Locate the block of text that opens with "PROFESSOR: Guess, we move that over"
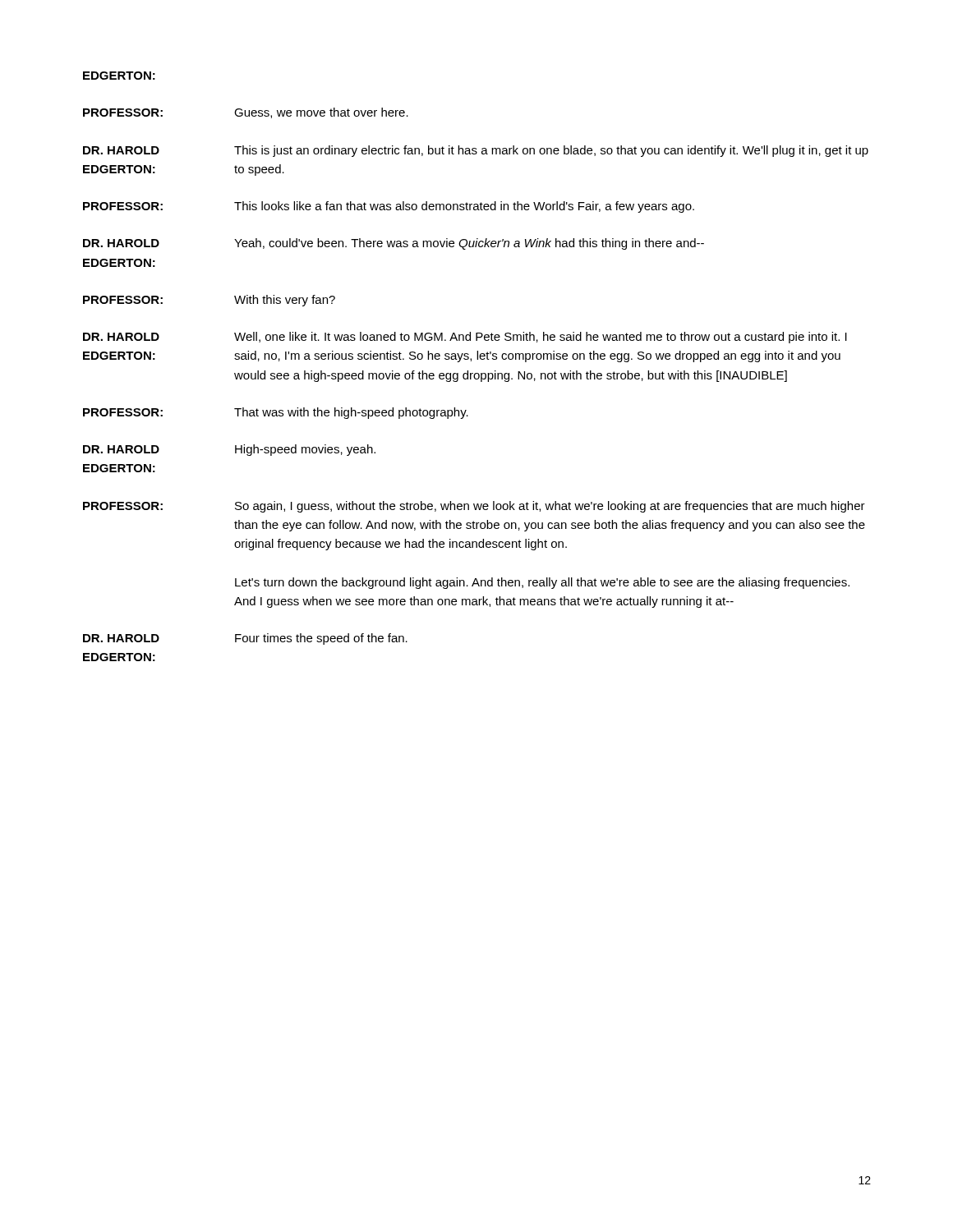Image resolution: width=953 pixels, height=1232 pixels. coord(246,113)
